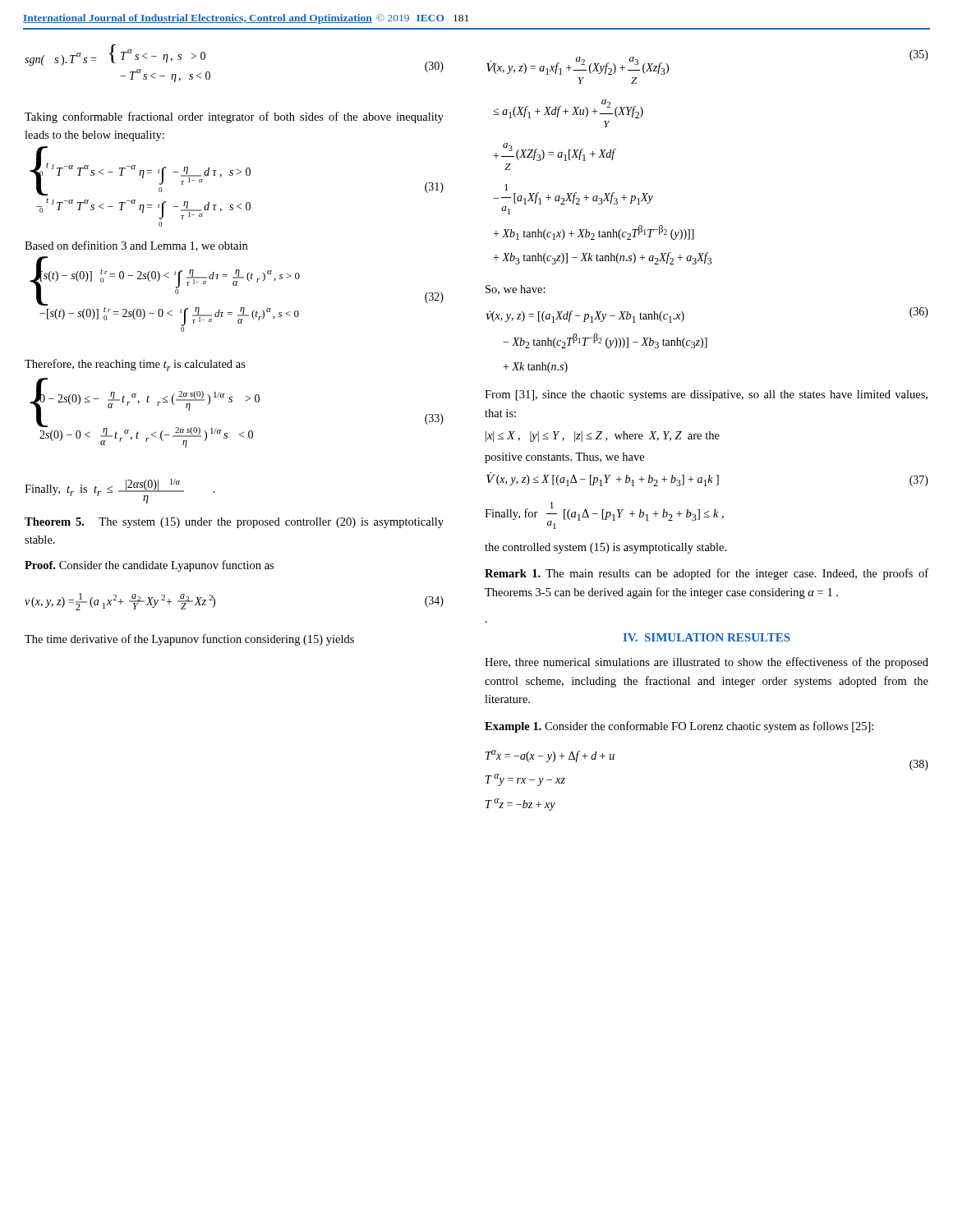
Task: Navigate to the passage starting "Based on definition 3 and Lemma"
Action: click(x=136, y=246)
